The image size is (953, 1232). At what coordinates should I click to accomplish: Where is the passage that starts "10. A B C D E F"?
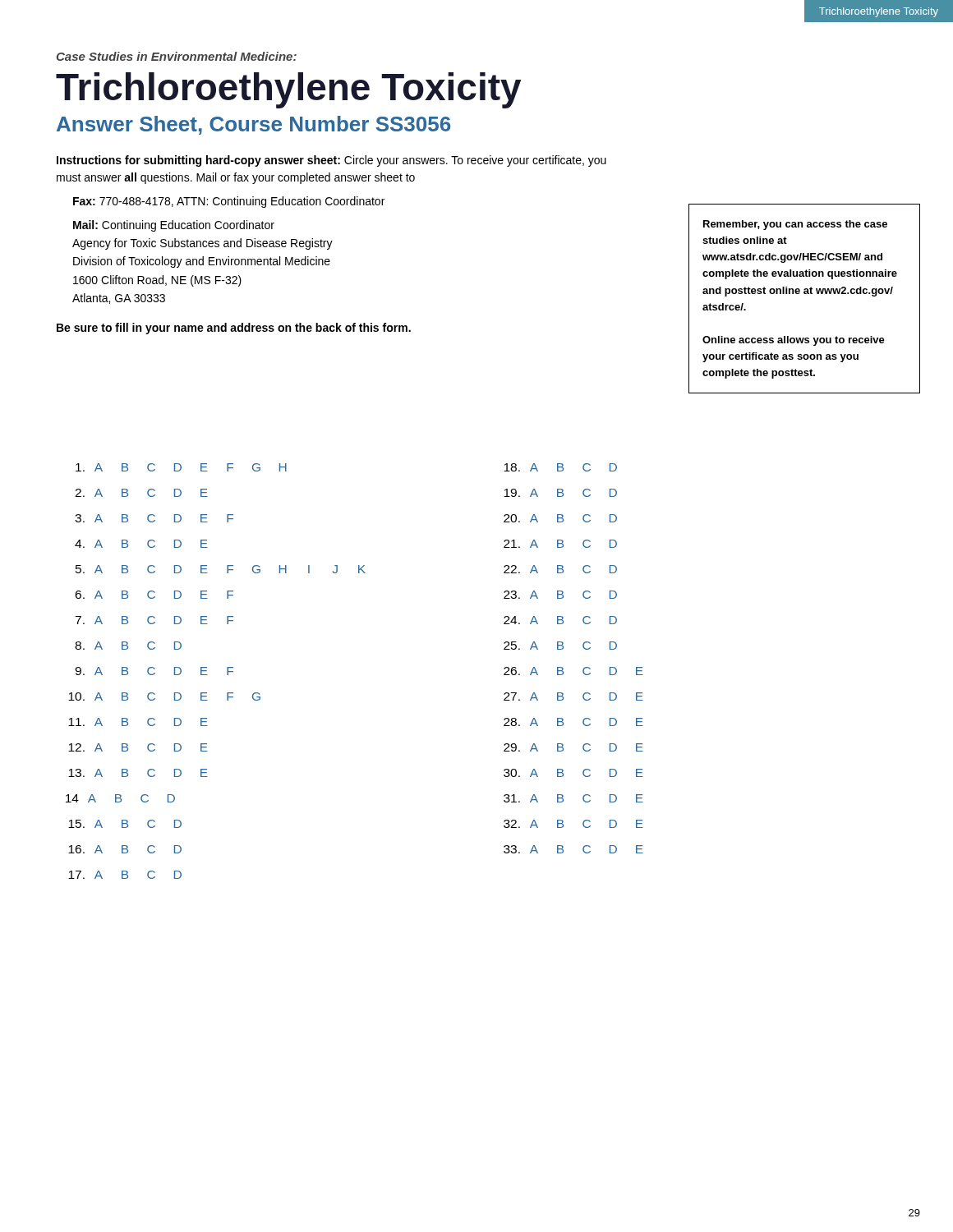[x=163, y=696]
